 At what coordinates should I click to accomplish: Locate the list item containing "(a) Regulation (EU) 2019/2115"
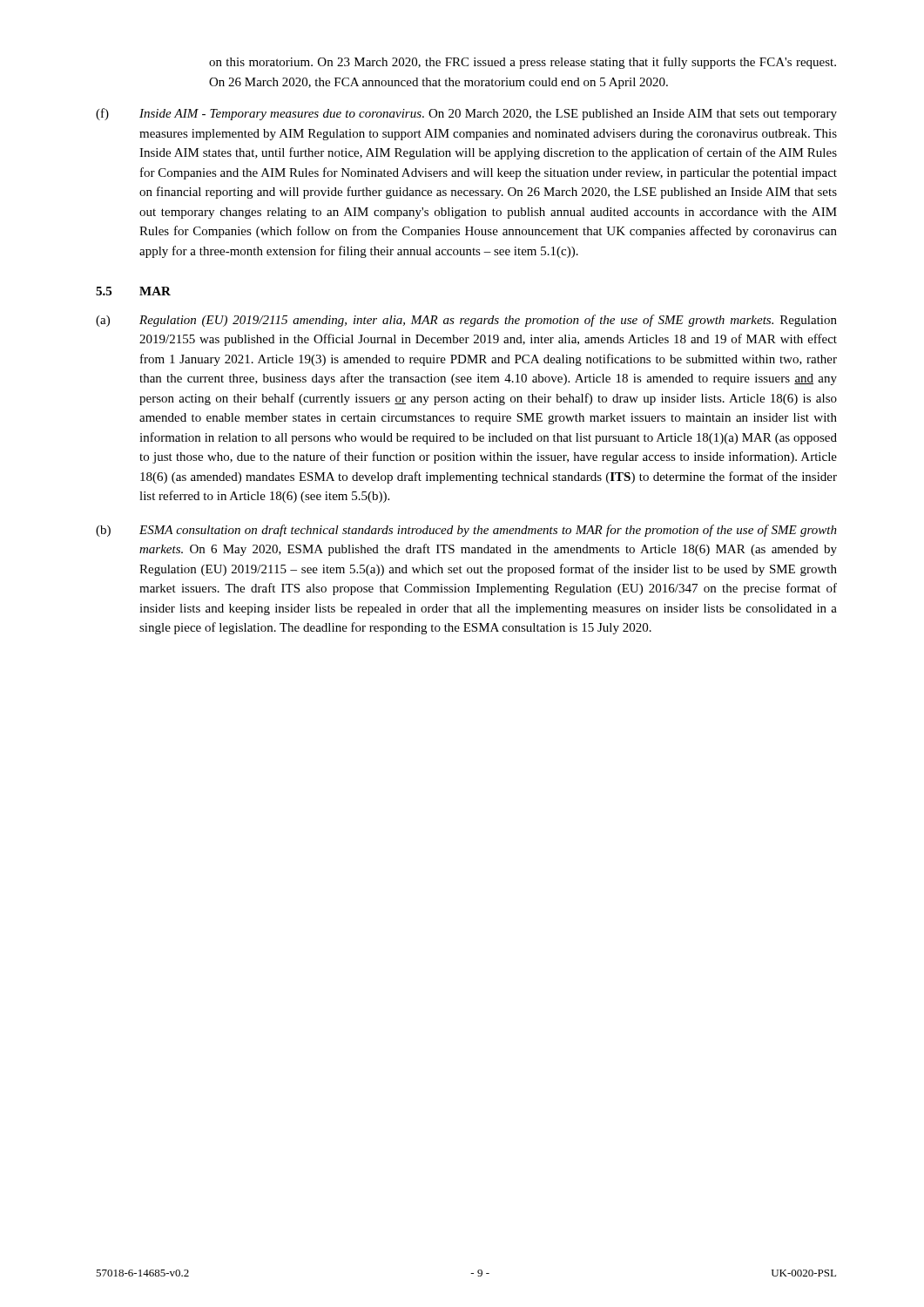[x=466, y=408]
